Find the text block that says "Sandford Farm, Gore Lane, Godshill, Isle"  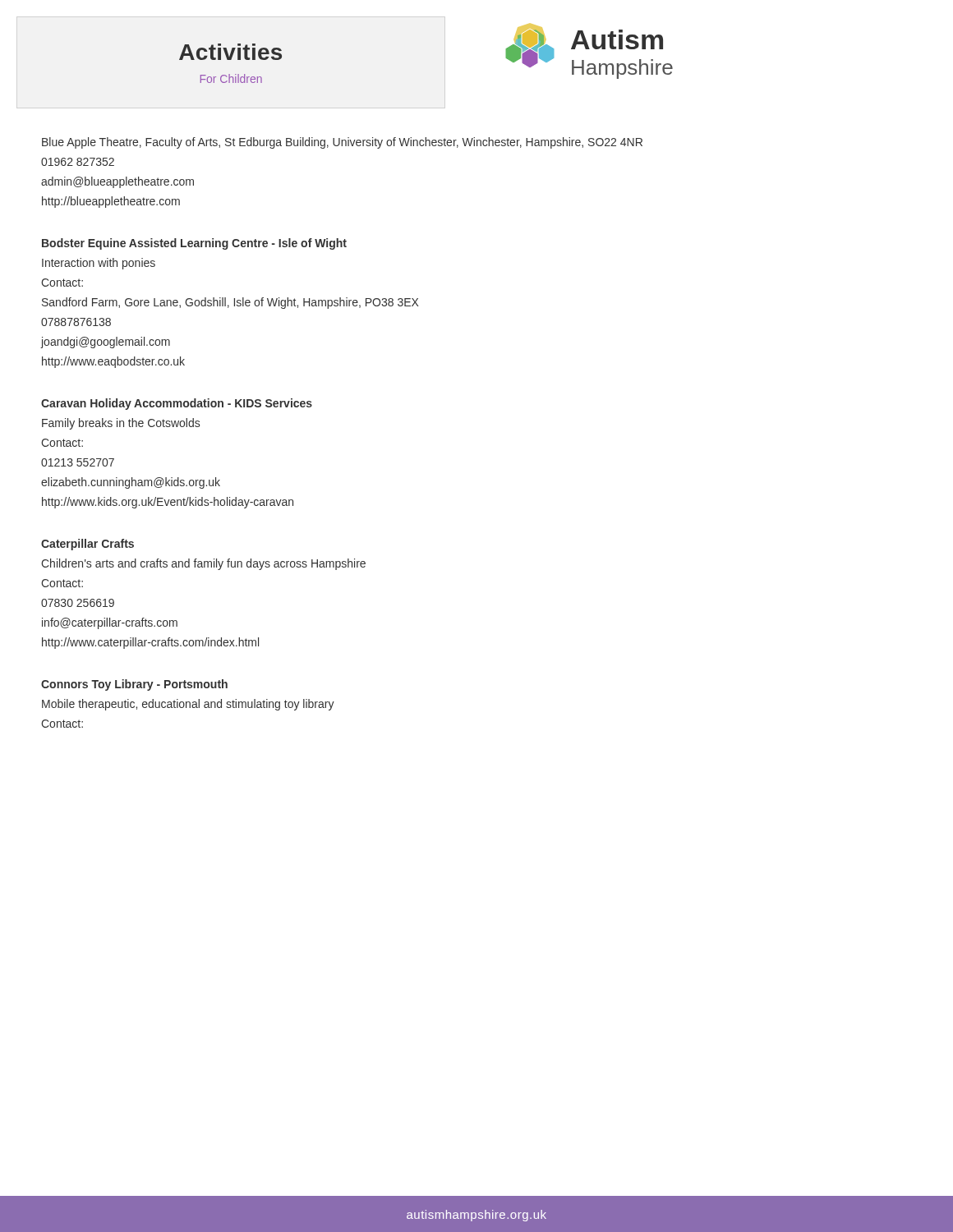pyautogui.click(x=230, y=302)
